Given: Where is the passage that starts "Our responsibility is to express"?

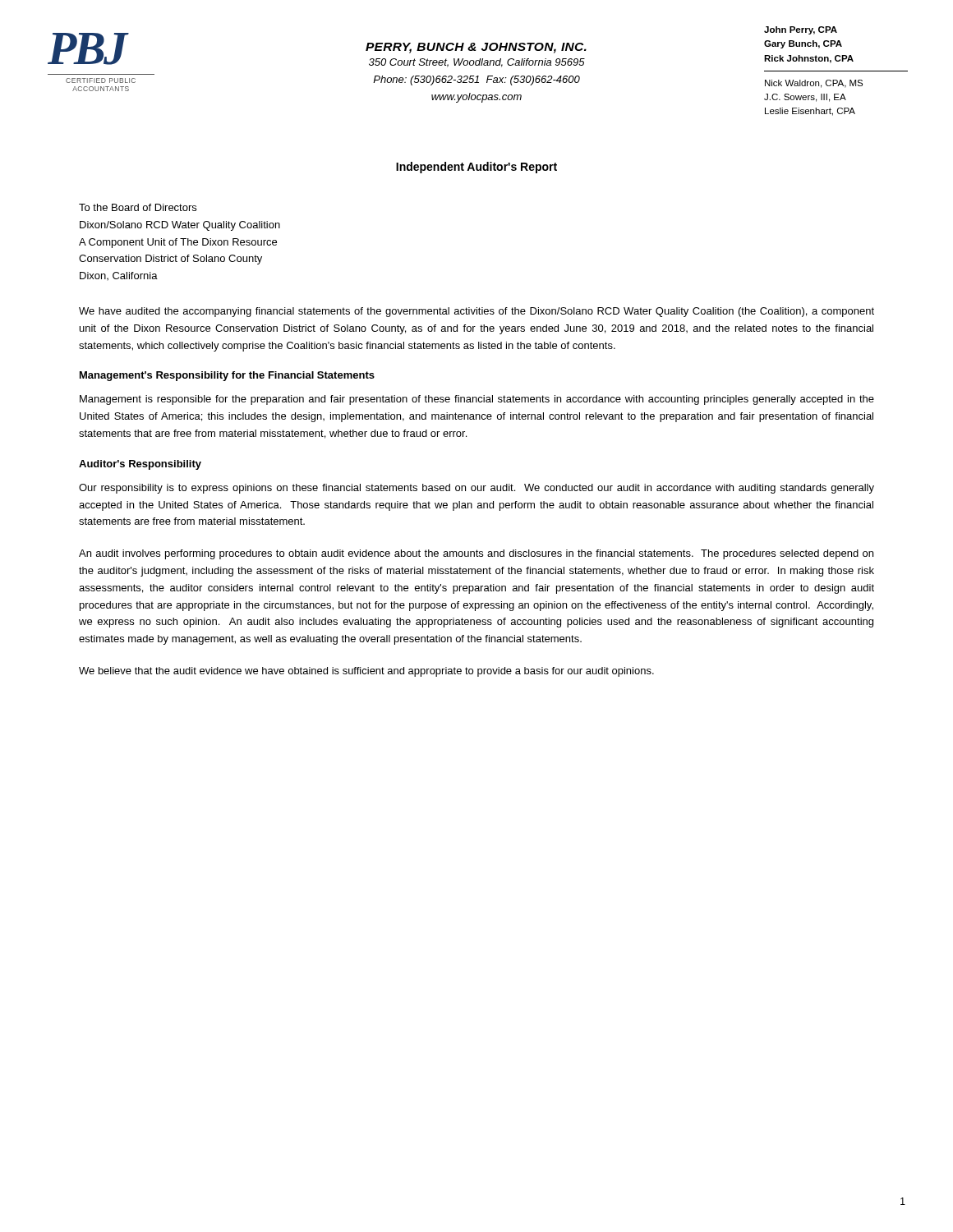Looking at the screenshot, I should tap(476, 504).
